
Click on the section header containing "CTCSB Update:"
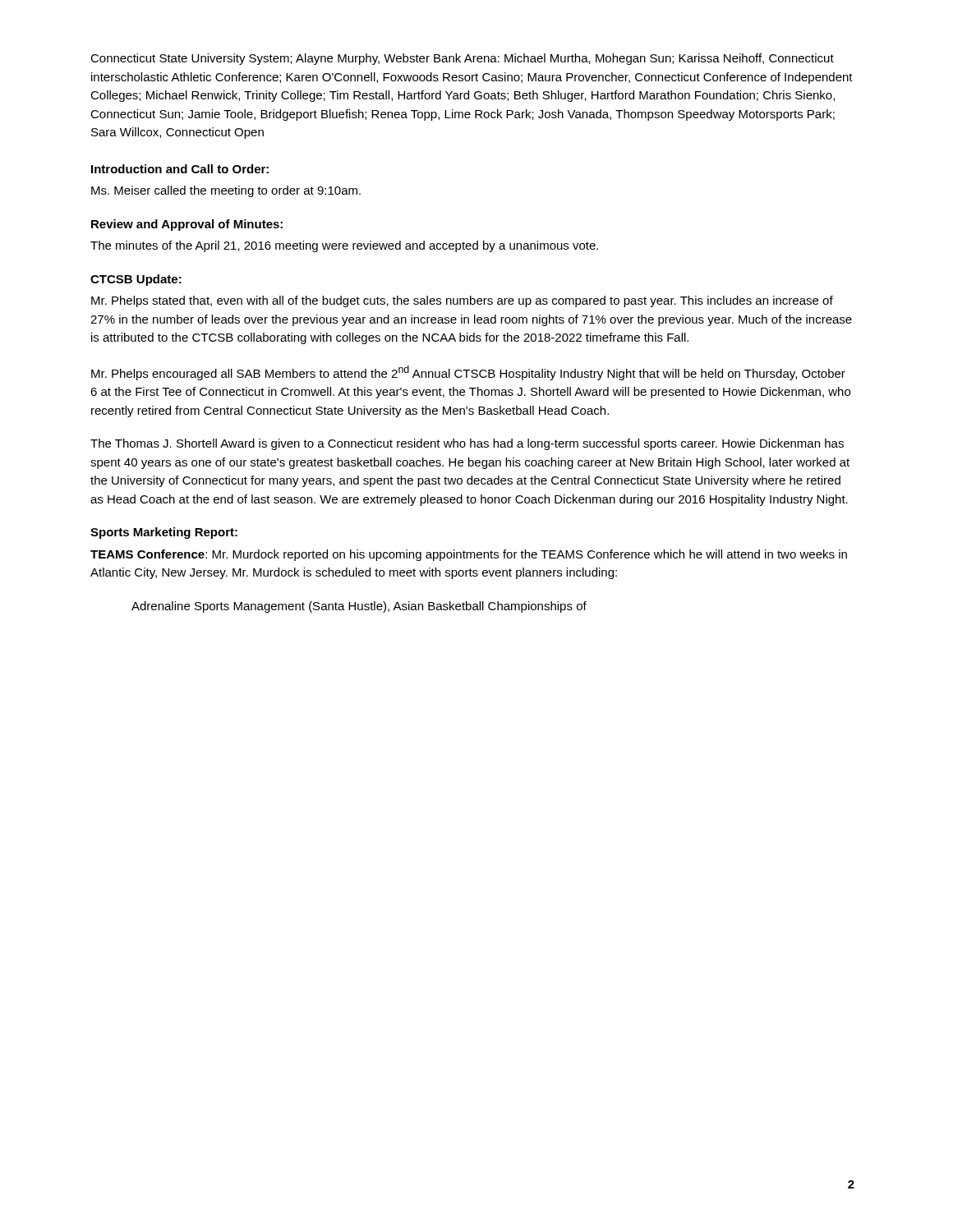136,278
